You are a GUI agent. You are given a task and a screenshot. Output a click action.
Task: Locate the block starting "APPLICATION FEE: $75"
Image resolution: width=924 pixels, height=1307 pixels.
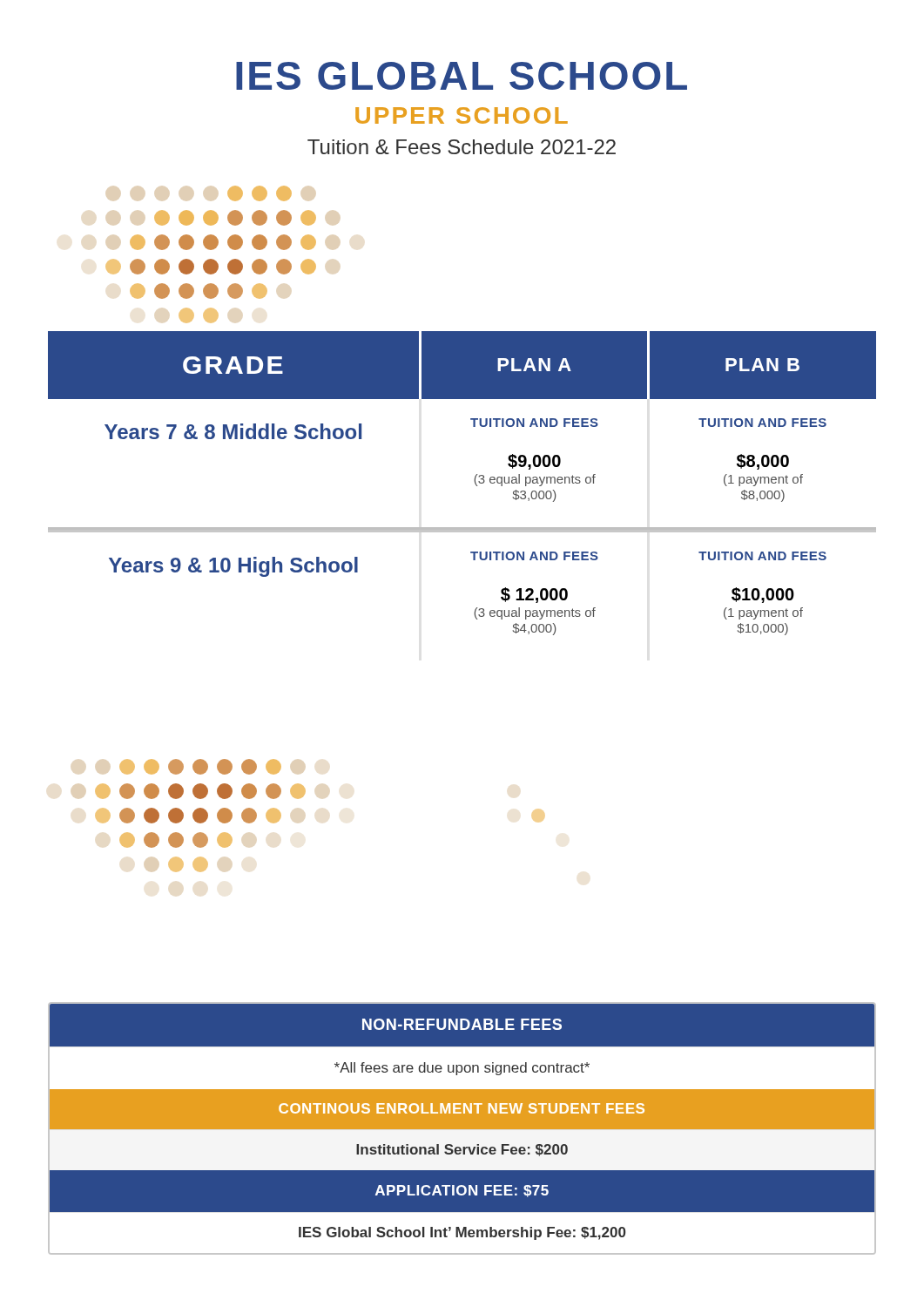point(462,1191)
